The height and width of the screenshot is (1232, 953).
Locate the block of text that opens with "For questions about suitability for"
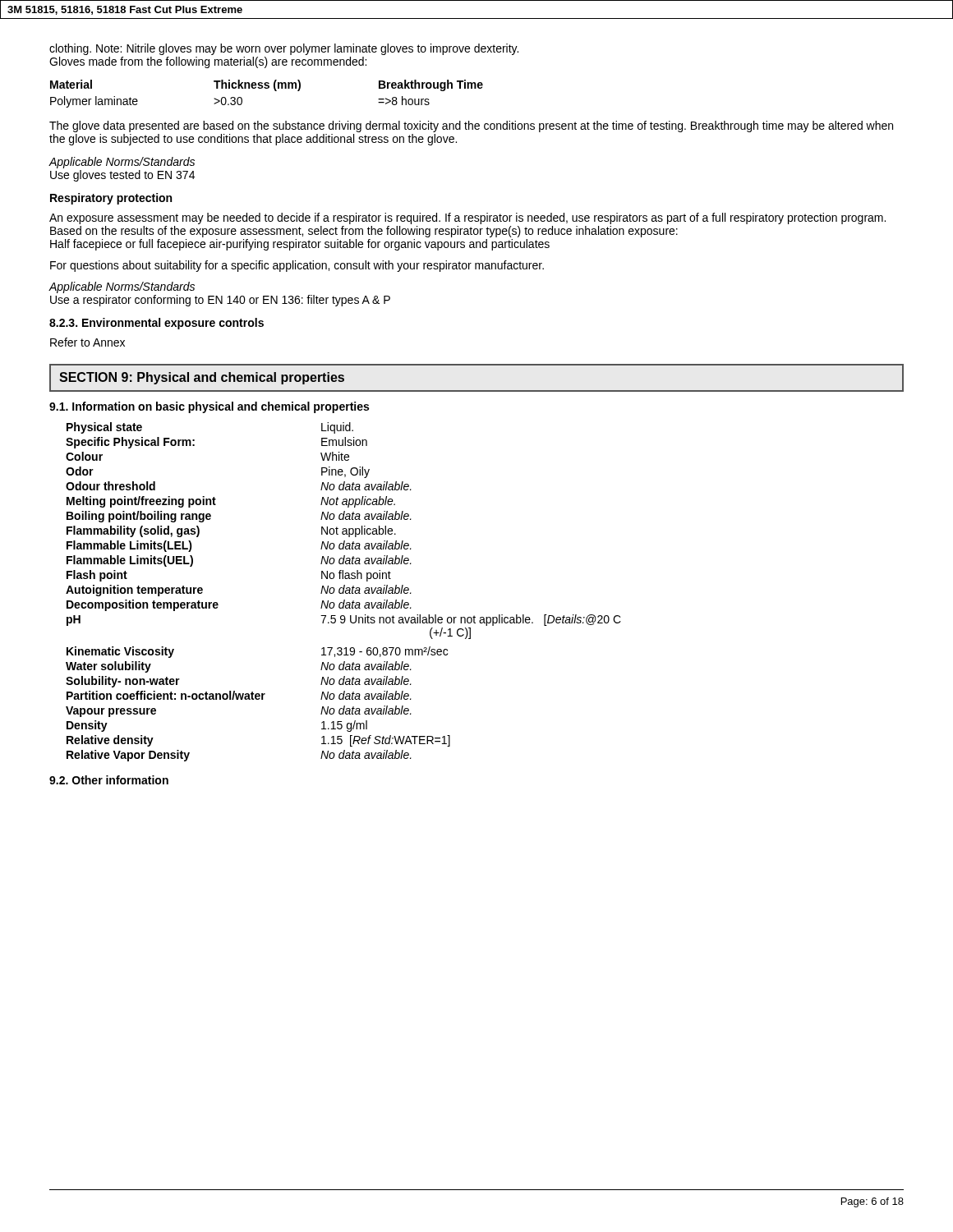[476, 265]
